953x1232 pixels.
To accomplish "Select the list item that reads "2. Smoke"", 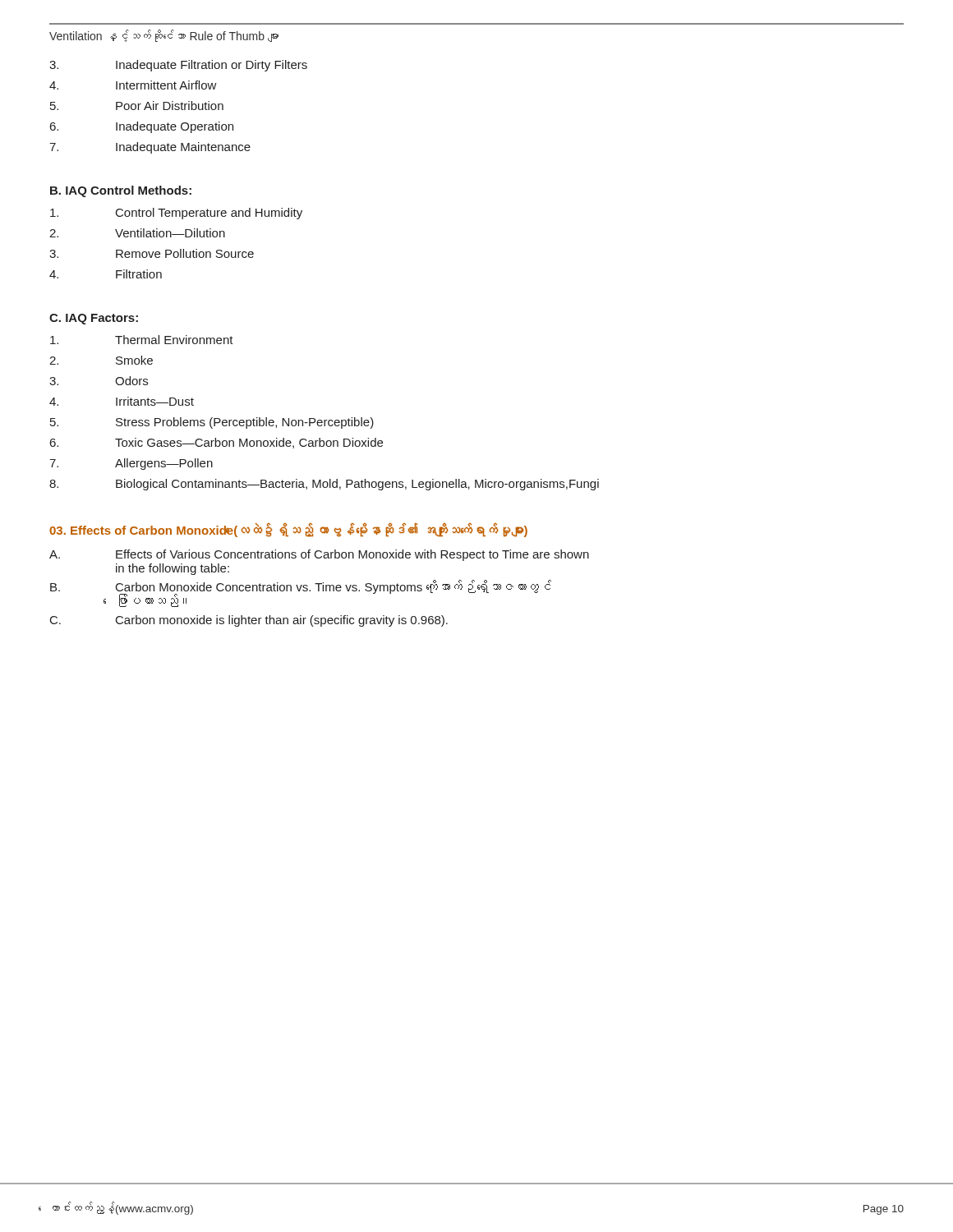I will click(x=53, y=361).
